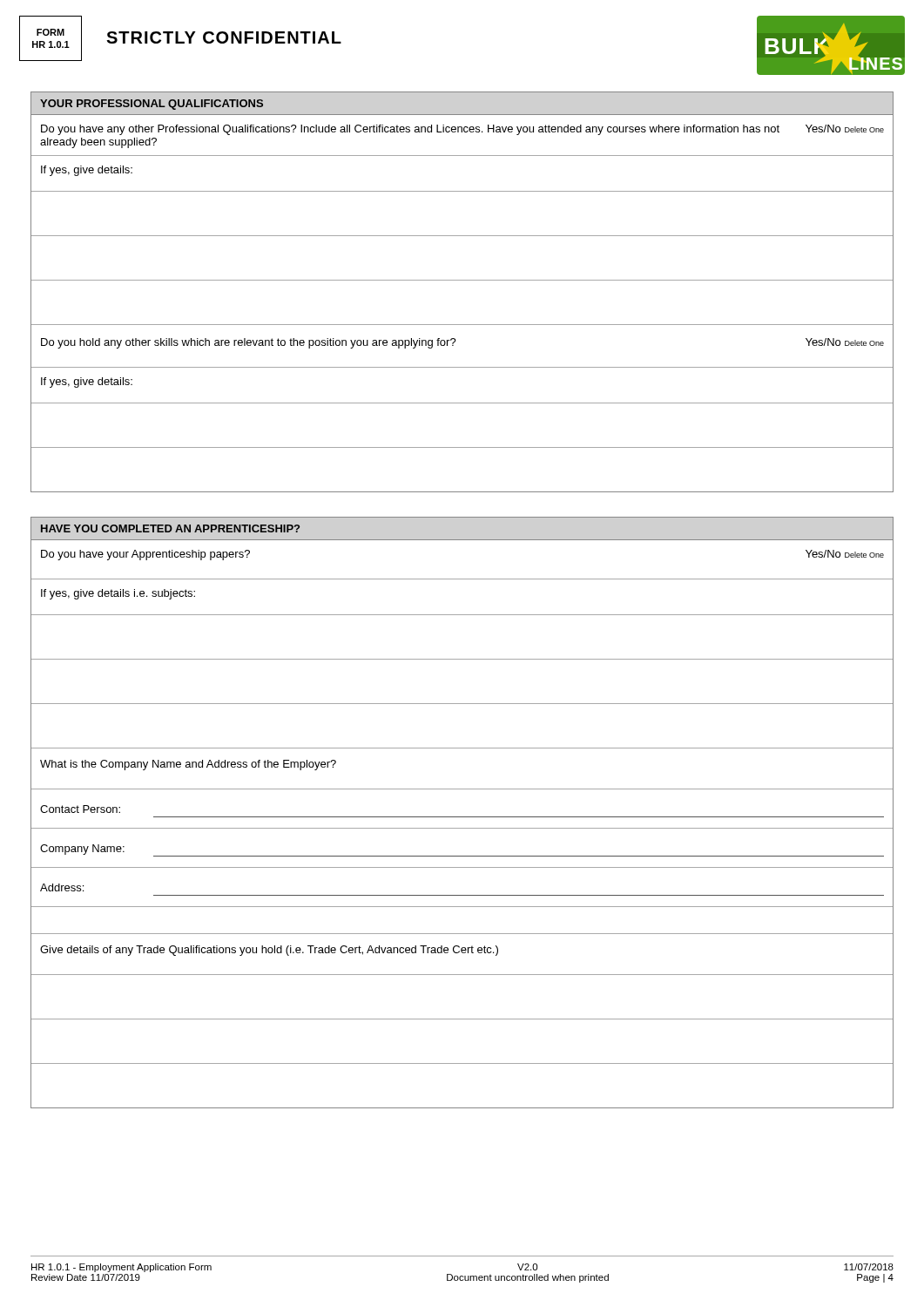This screenshot has height=1307, width=924.
Task: Locate the table with the text "YOUR PROFESSIONAL QUALIFICATIONS Do you"
Action: [462, 292]
